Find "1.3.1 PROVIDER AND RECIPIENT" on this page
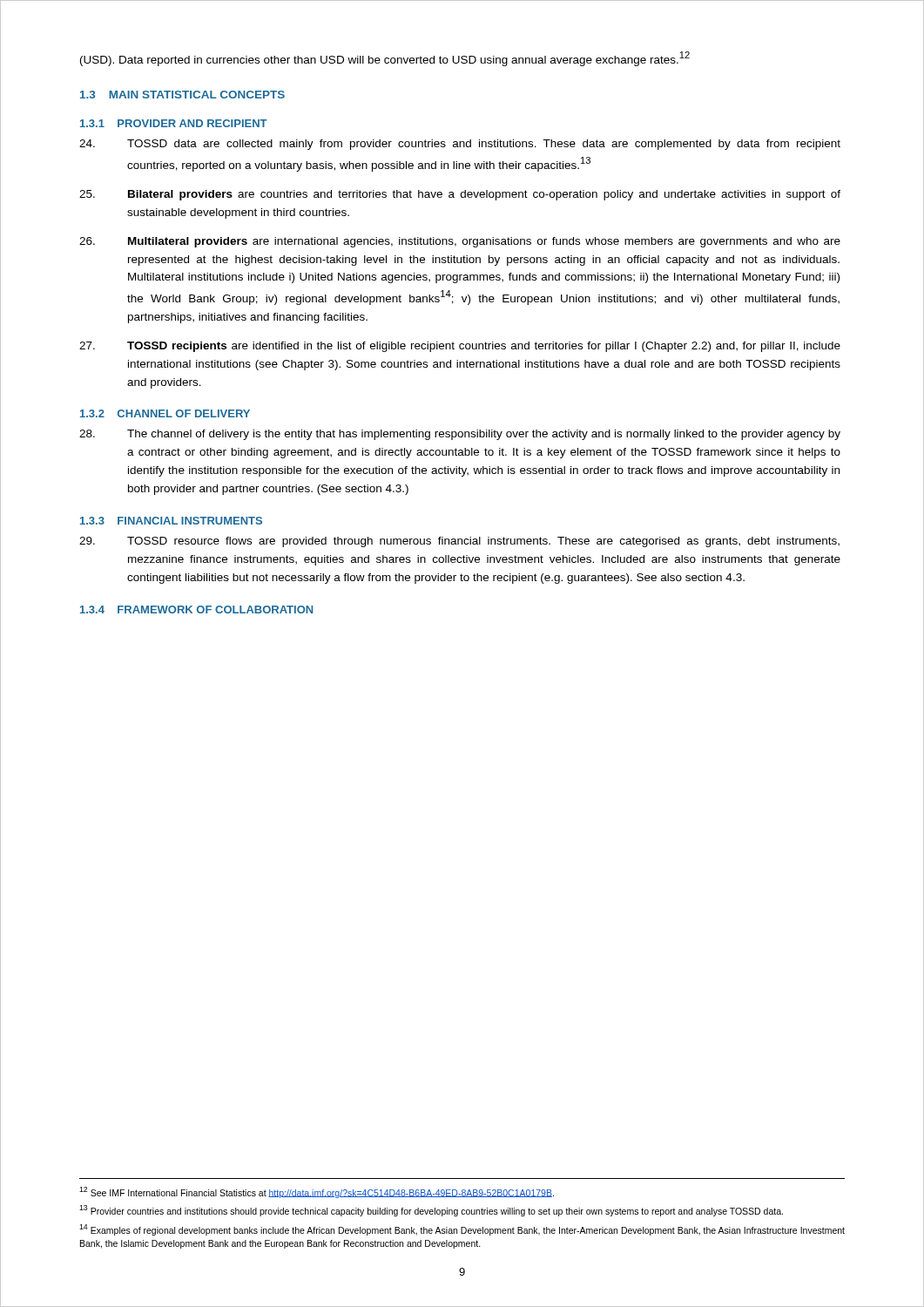The height and width of the screenshot is (1307, 924). tap(173, 124)
